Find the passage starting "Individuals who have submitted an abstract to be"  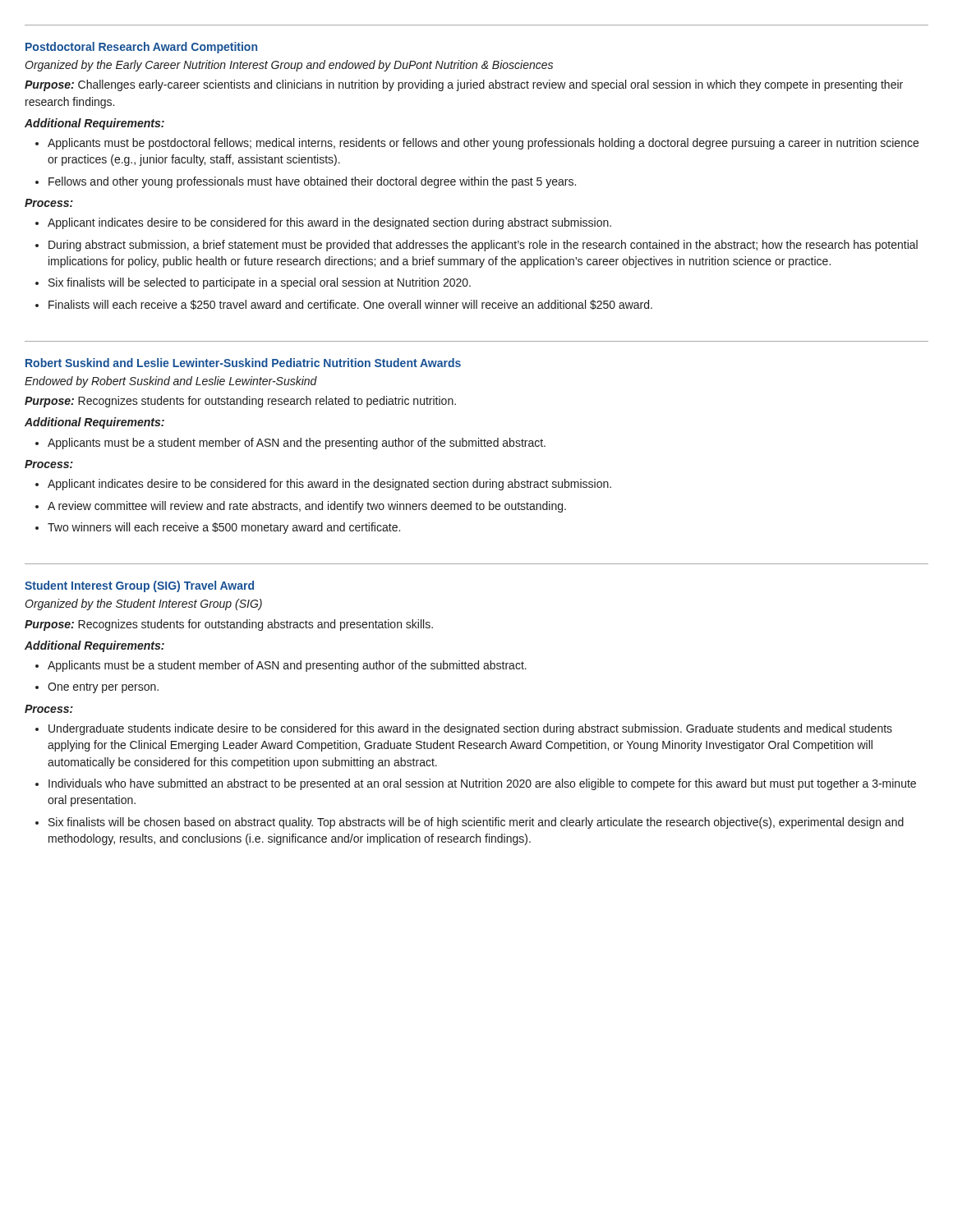(x=476, y=792)
